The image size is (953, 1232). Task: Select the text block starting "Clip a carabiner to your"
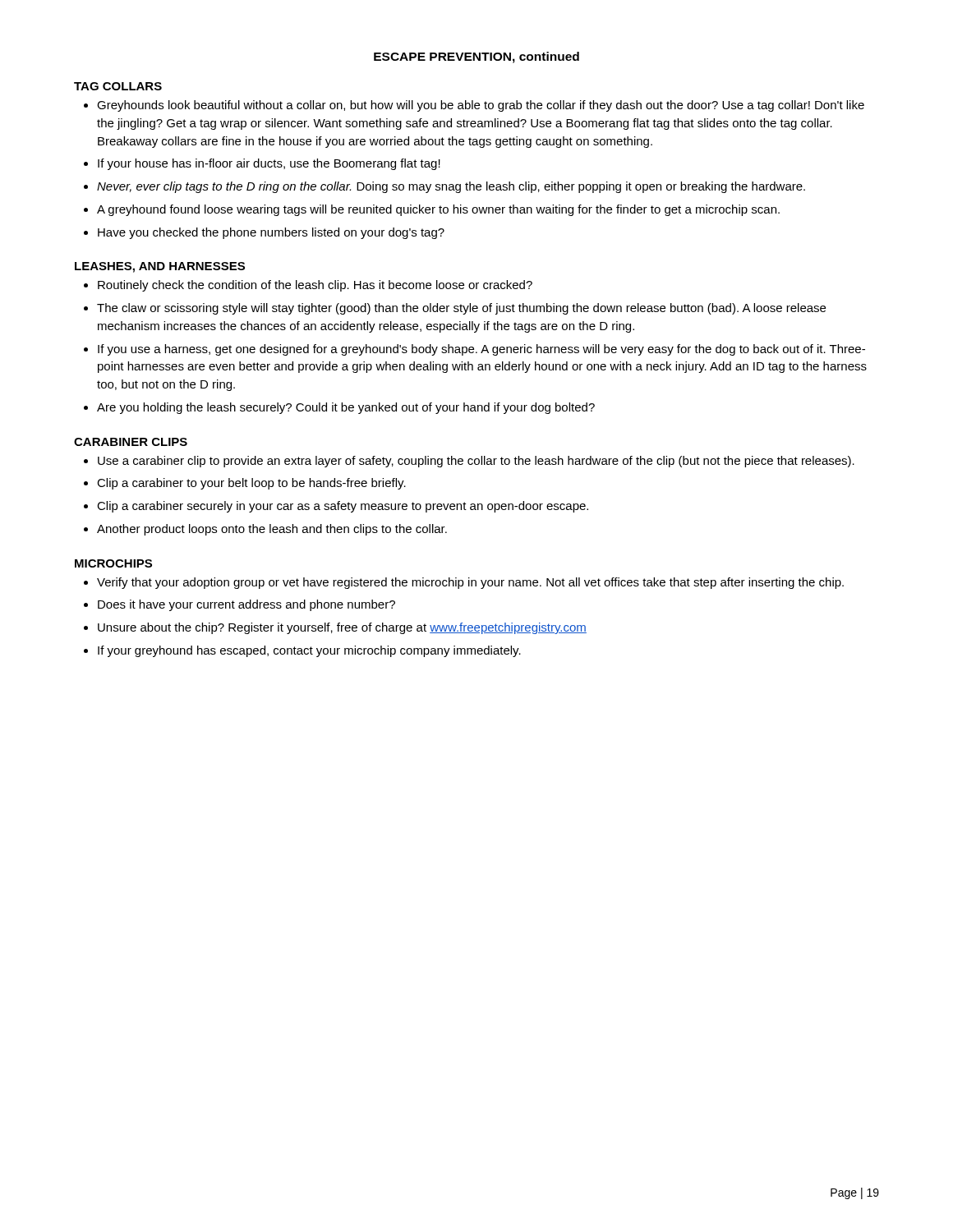pos(252,483)
